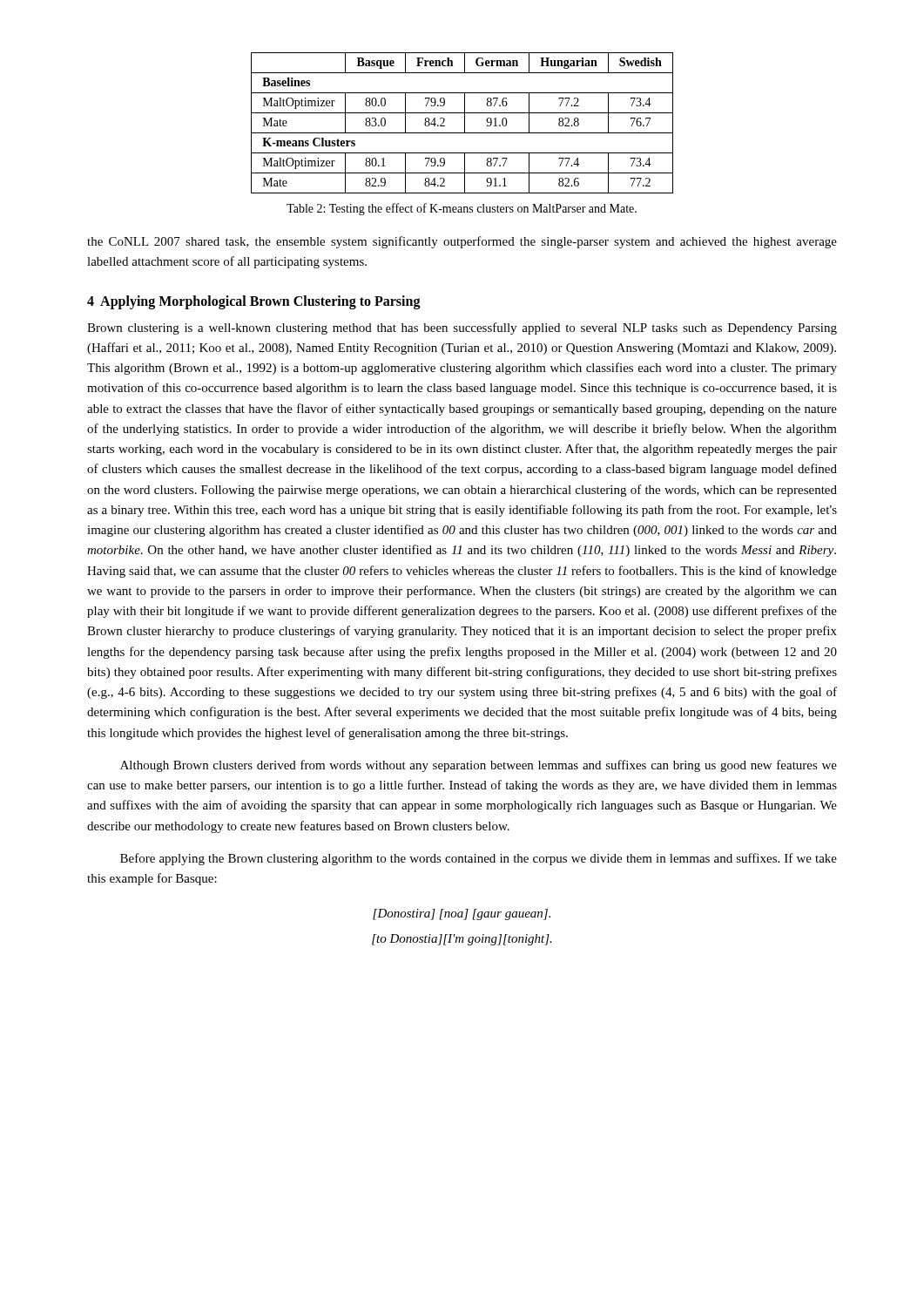Locate the text block containing "Although Brown clusters derived from words without"
This screenshot has height=1307, width=924.
(x=462, y=796)
